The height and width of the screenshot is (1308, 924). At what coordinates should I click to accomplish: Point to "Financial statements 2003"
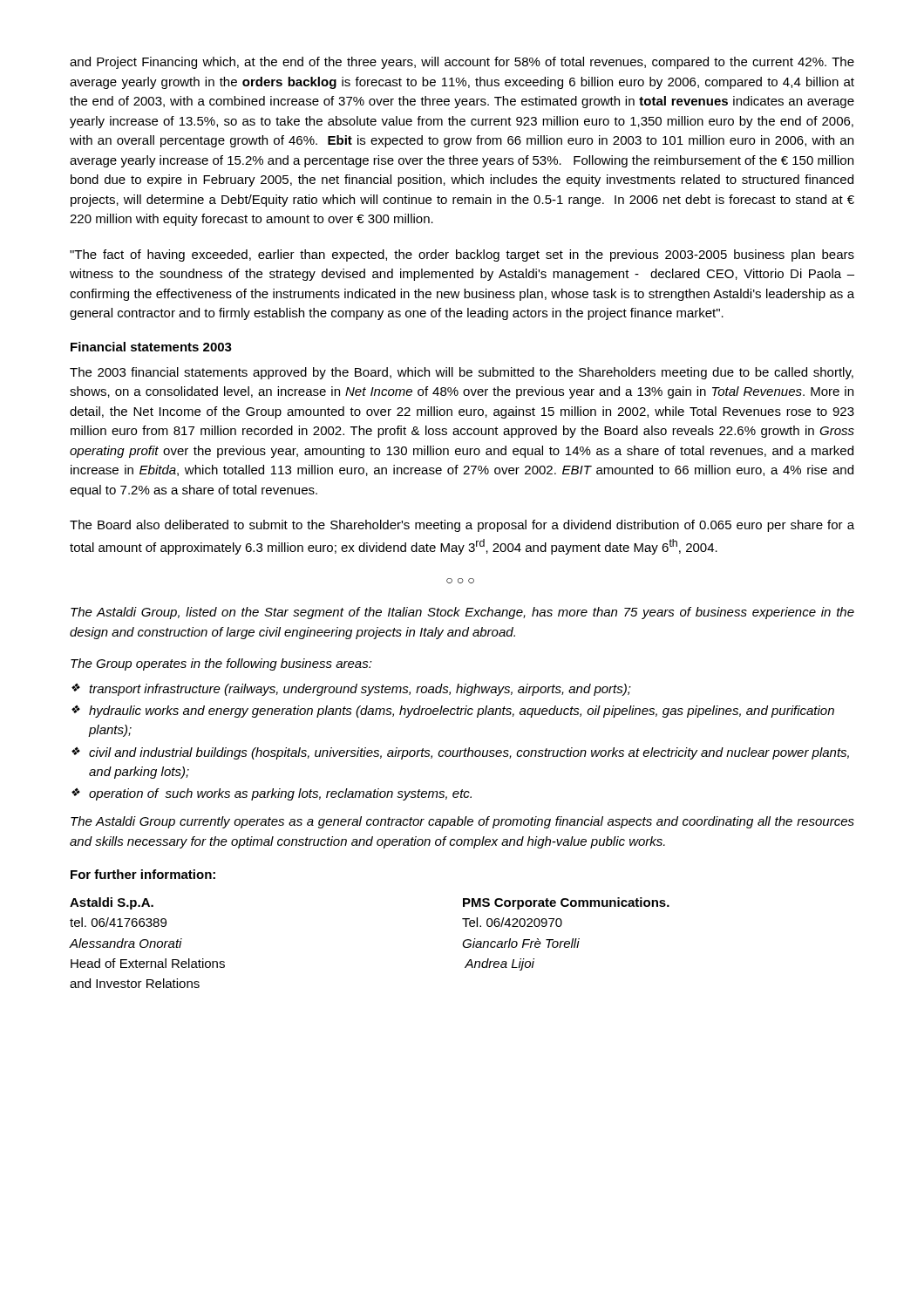click(x=151, y=346)
